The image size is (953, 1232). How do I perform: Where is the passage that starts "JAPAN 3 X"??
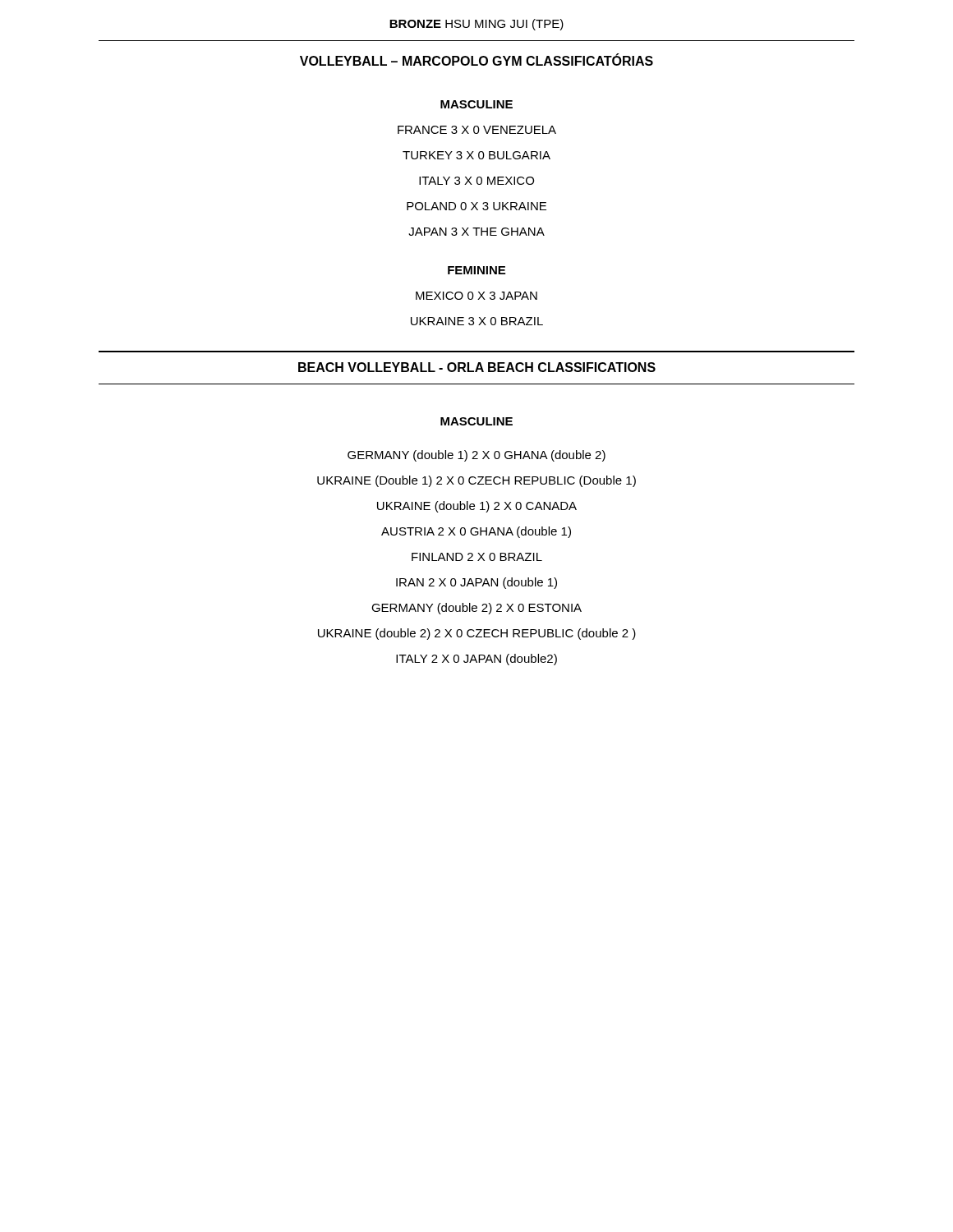[476, 231]
